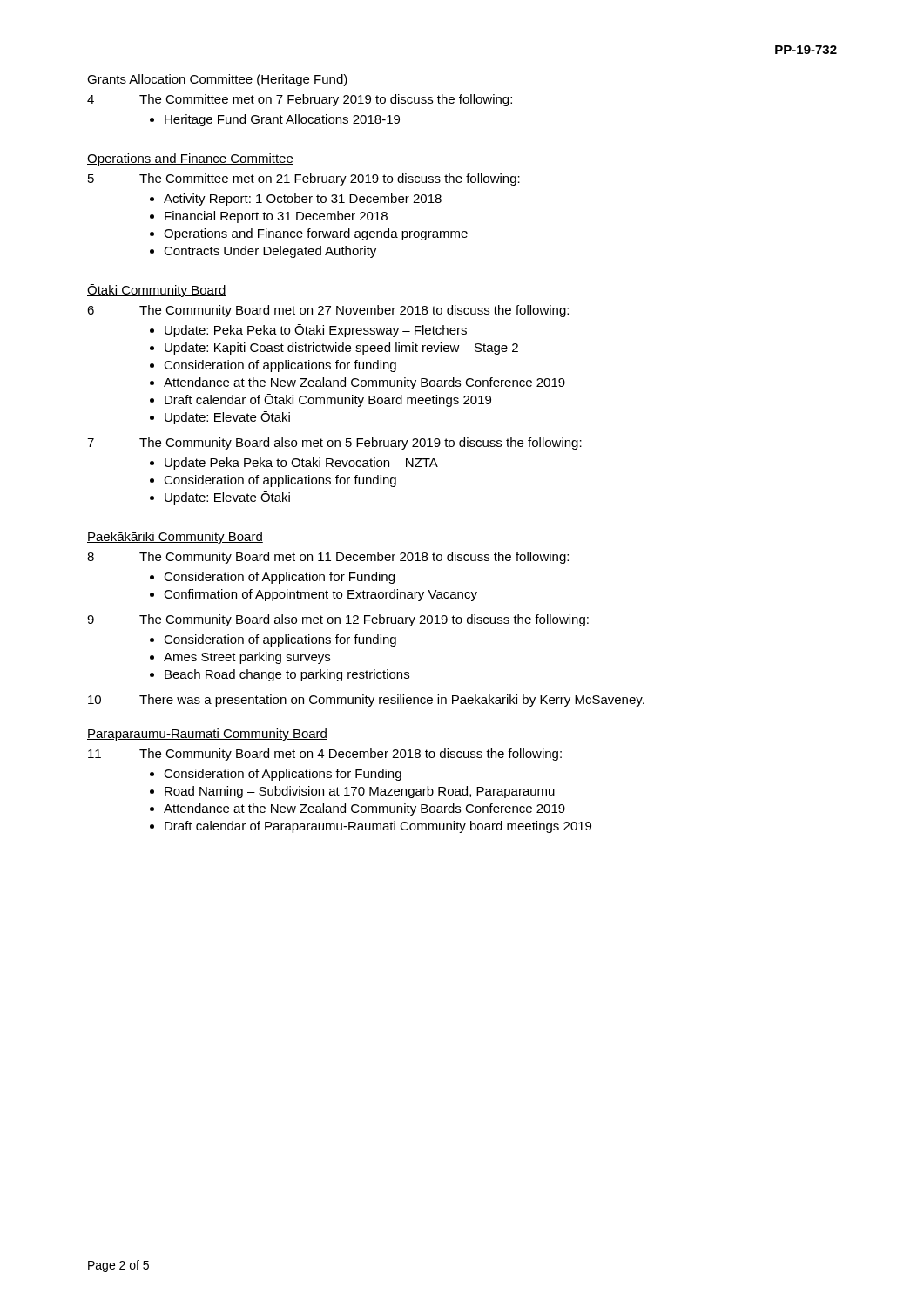Find the section header that says "Paekākāriki Community Board"
The height and width of the screenshot is (1307, 924).
175,536
